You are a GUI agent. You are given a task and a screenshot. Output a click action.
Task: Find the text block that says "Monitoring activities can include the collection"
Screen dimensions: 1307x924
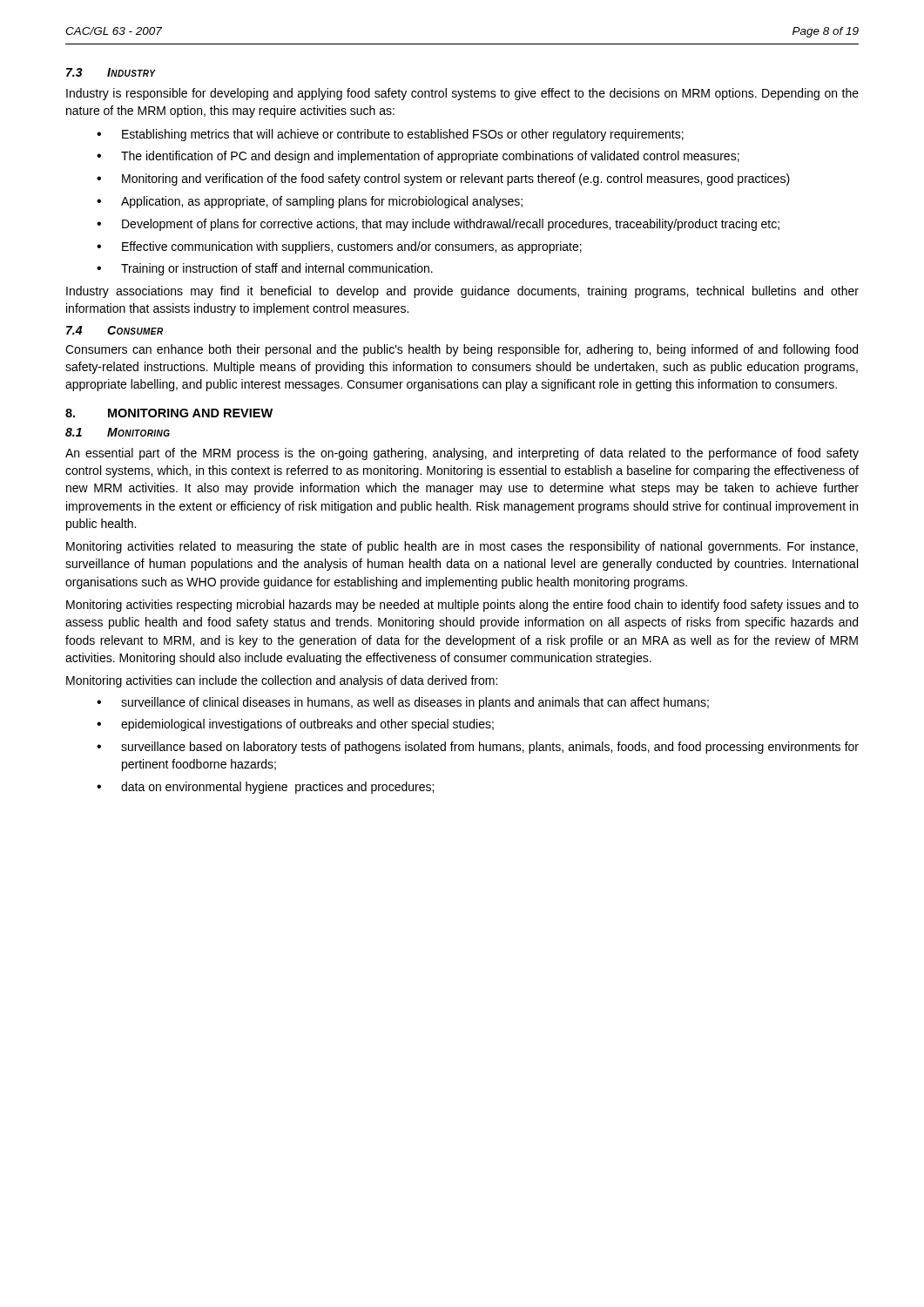point(282,681)
